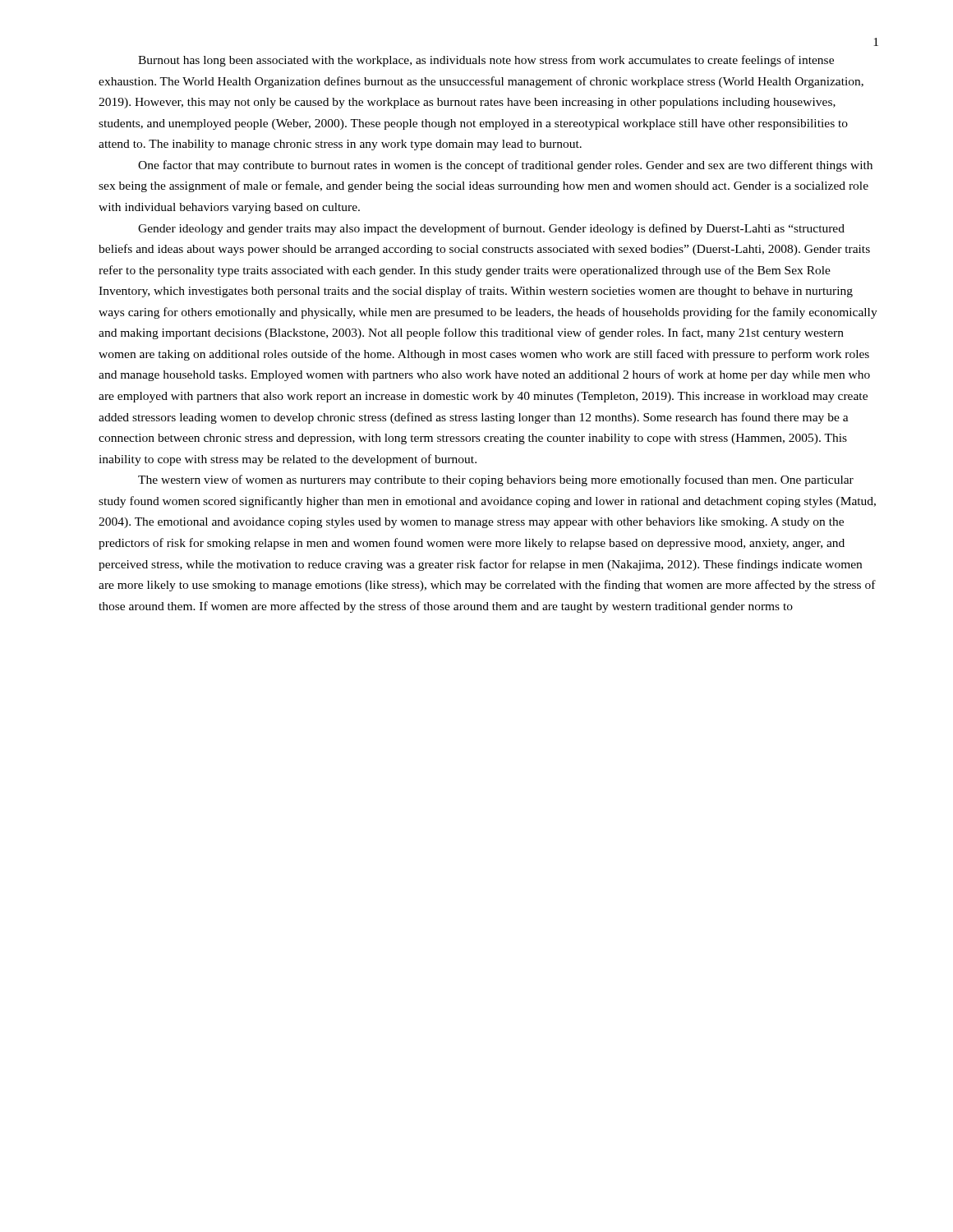The width and height of the screenshot is (953, 1232).
Task: Click the passage that begins "The western view of women as nurturers"
Action: pyautogui.click(x=489, y=543)
